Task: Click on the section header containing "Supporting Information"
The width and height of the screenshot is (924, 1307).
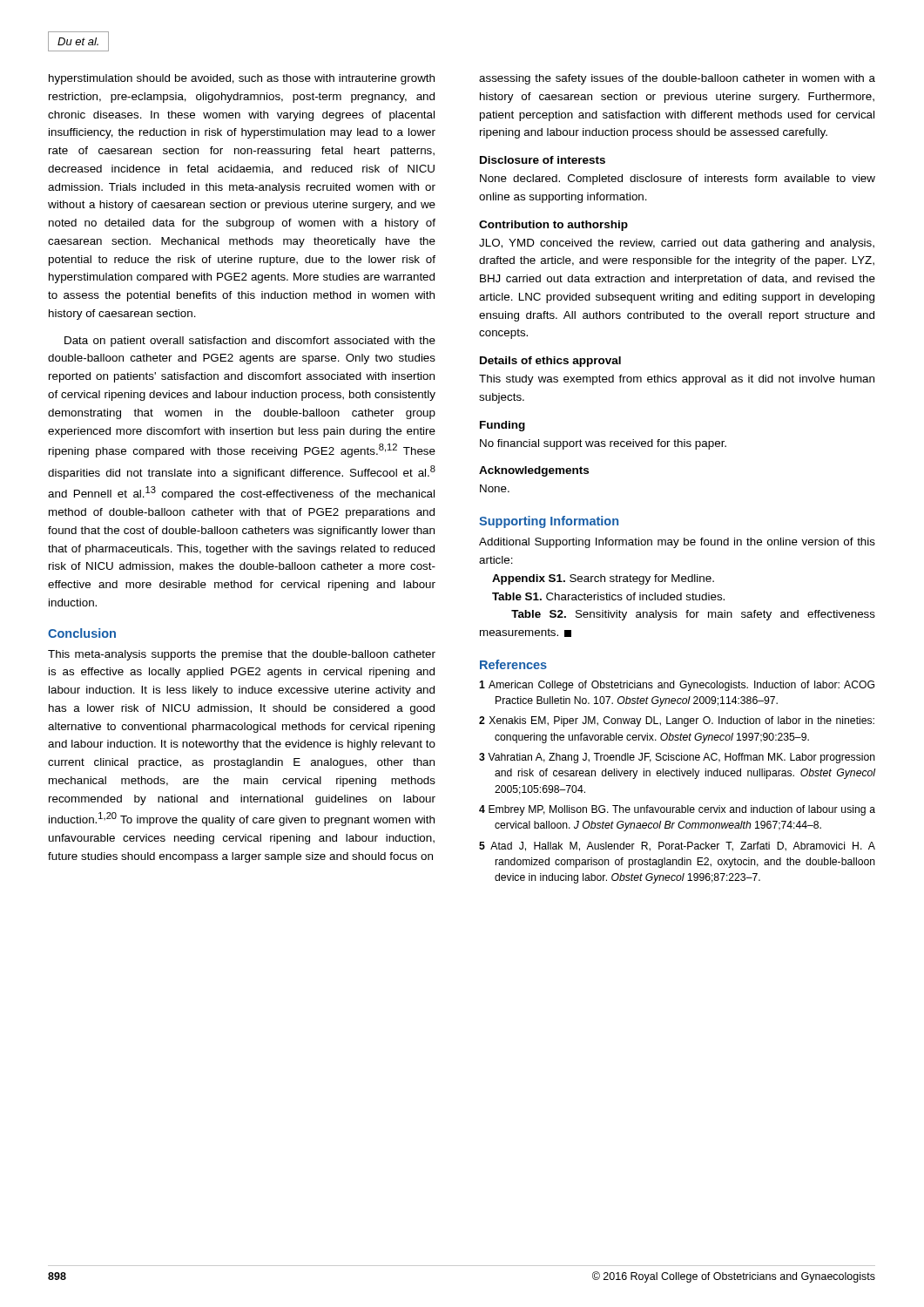Action: click(549, 521)
